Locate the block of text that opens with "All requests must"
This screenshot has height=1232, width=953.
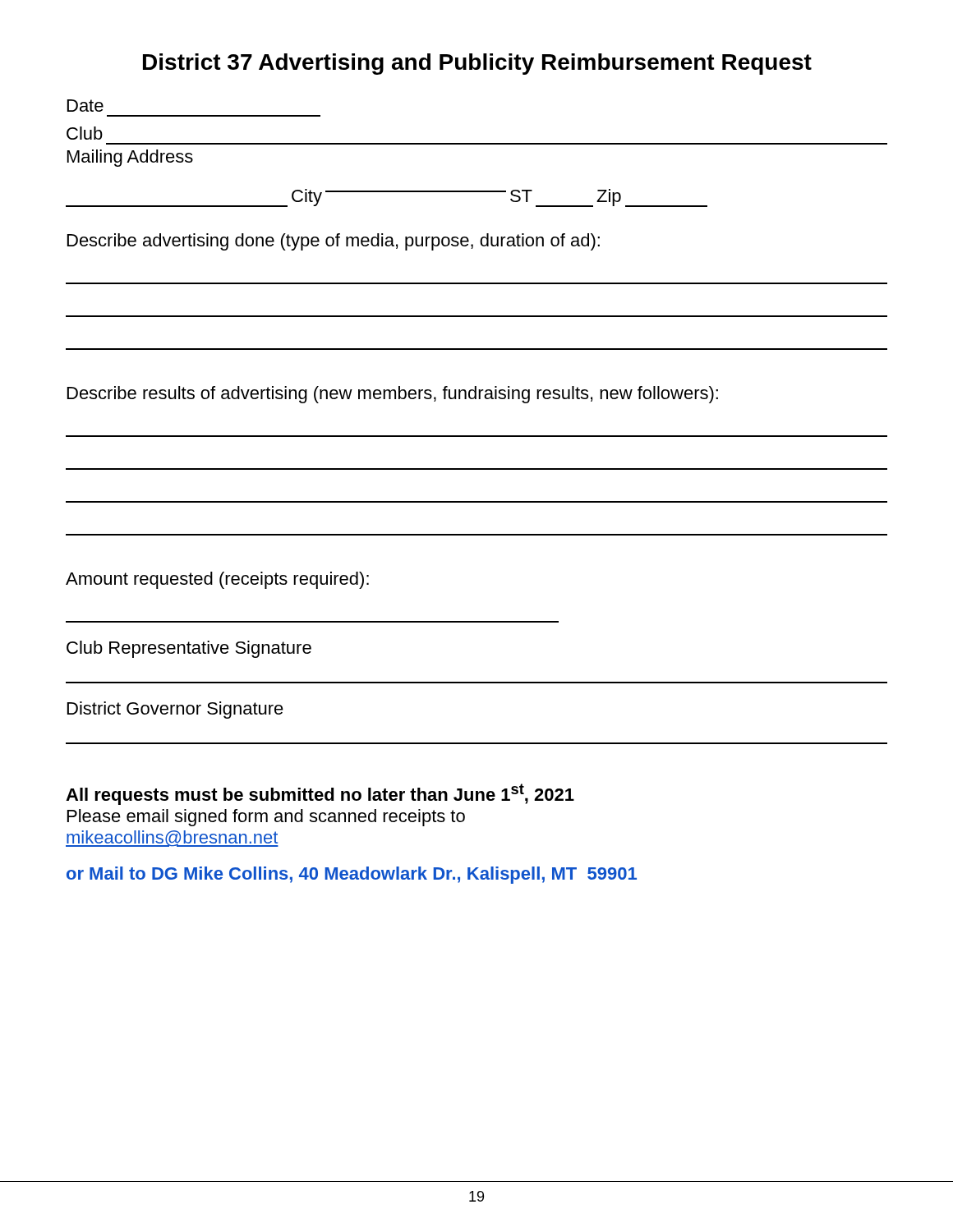pyautogui.click(x=476, y=814)
